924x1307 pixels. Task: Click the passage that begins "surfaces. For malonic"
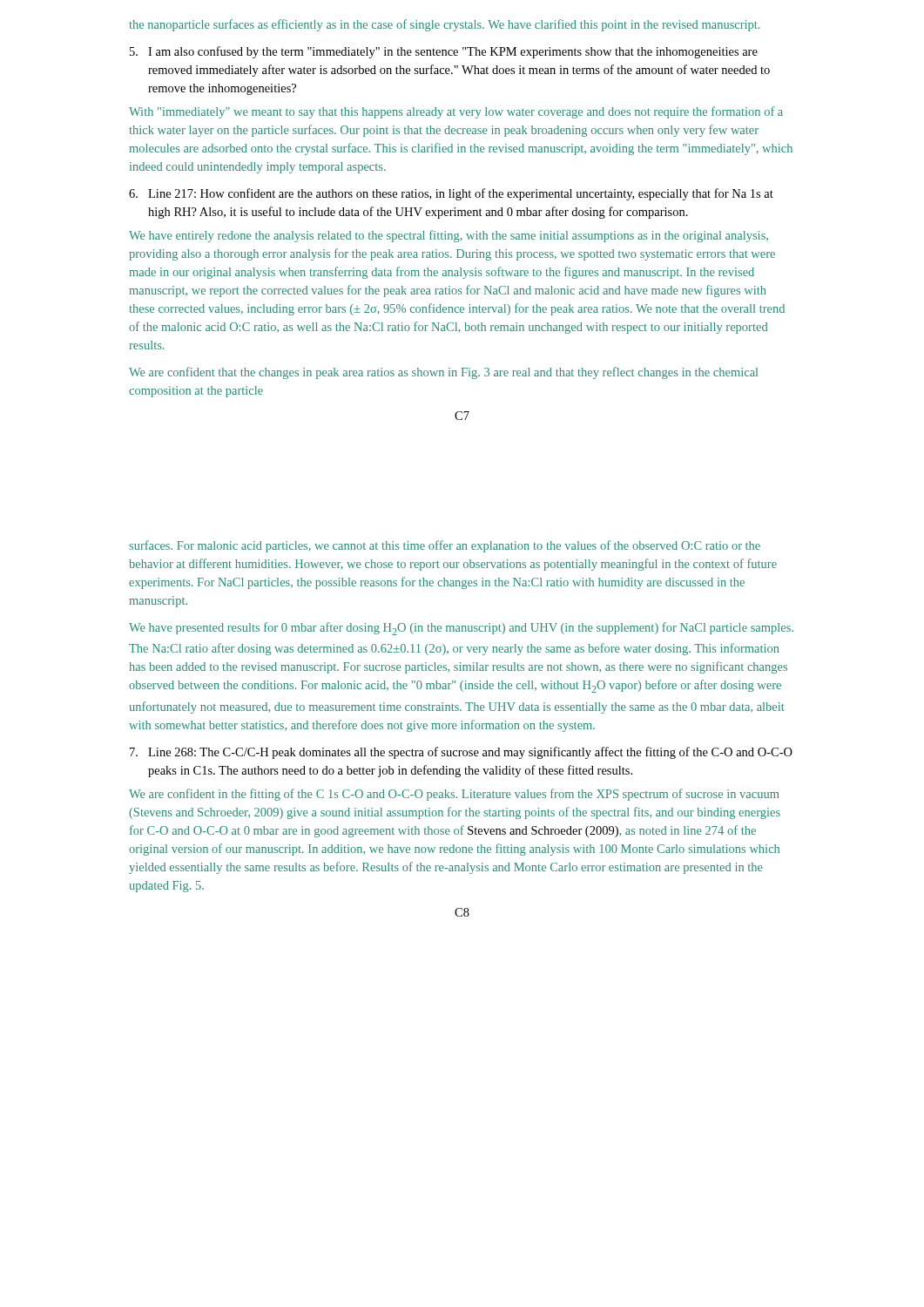pos(453,573)
